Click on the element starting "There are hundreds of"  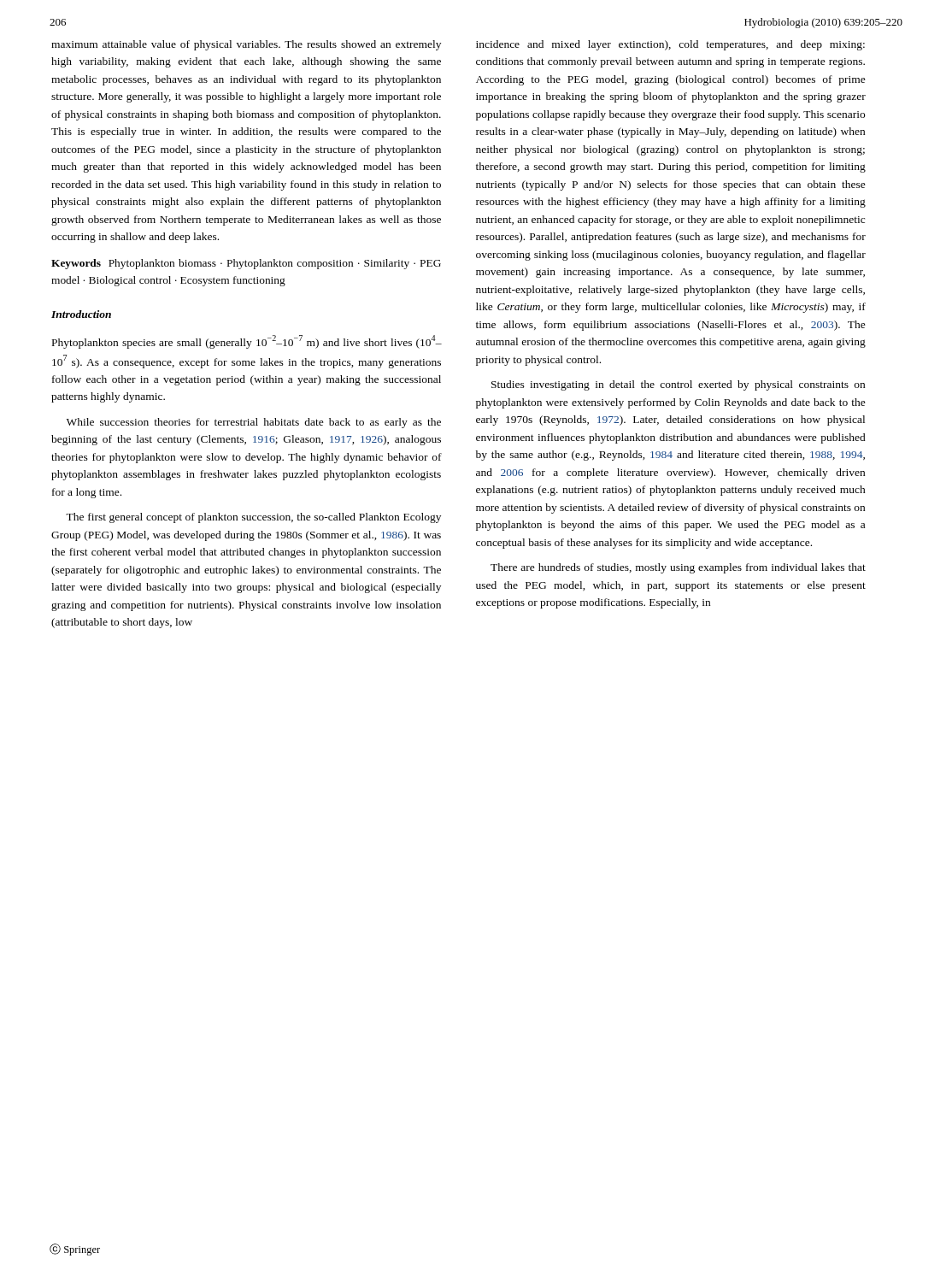tap(670, 585)
